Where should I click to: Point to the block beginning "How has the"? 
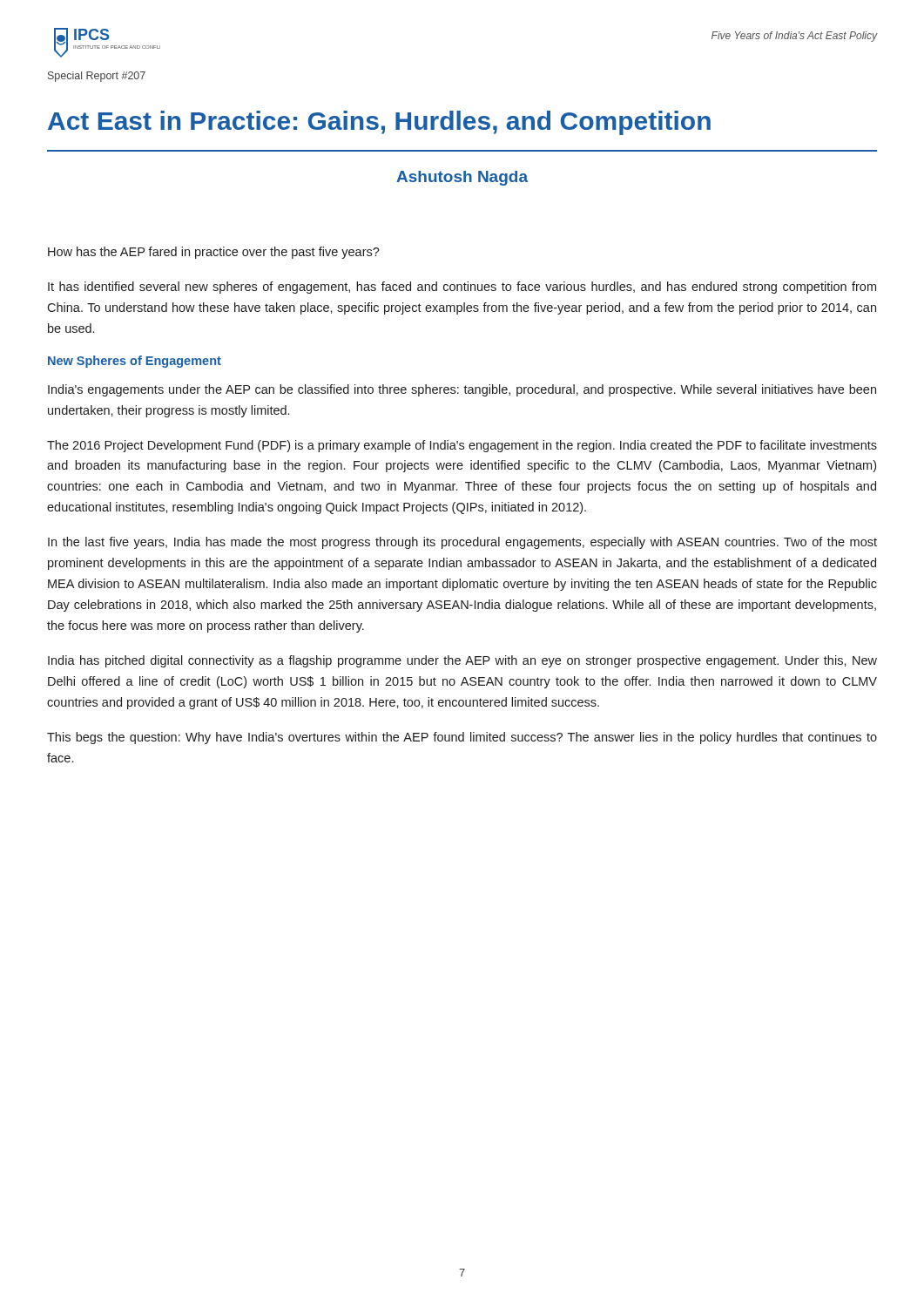[213, 252]
